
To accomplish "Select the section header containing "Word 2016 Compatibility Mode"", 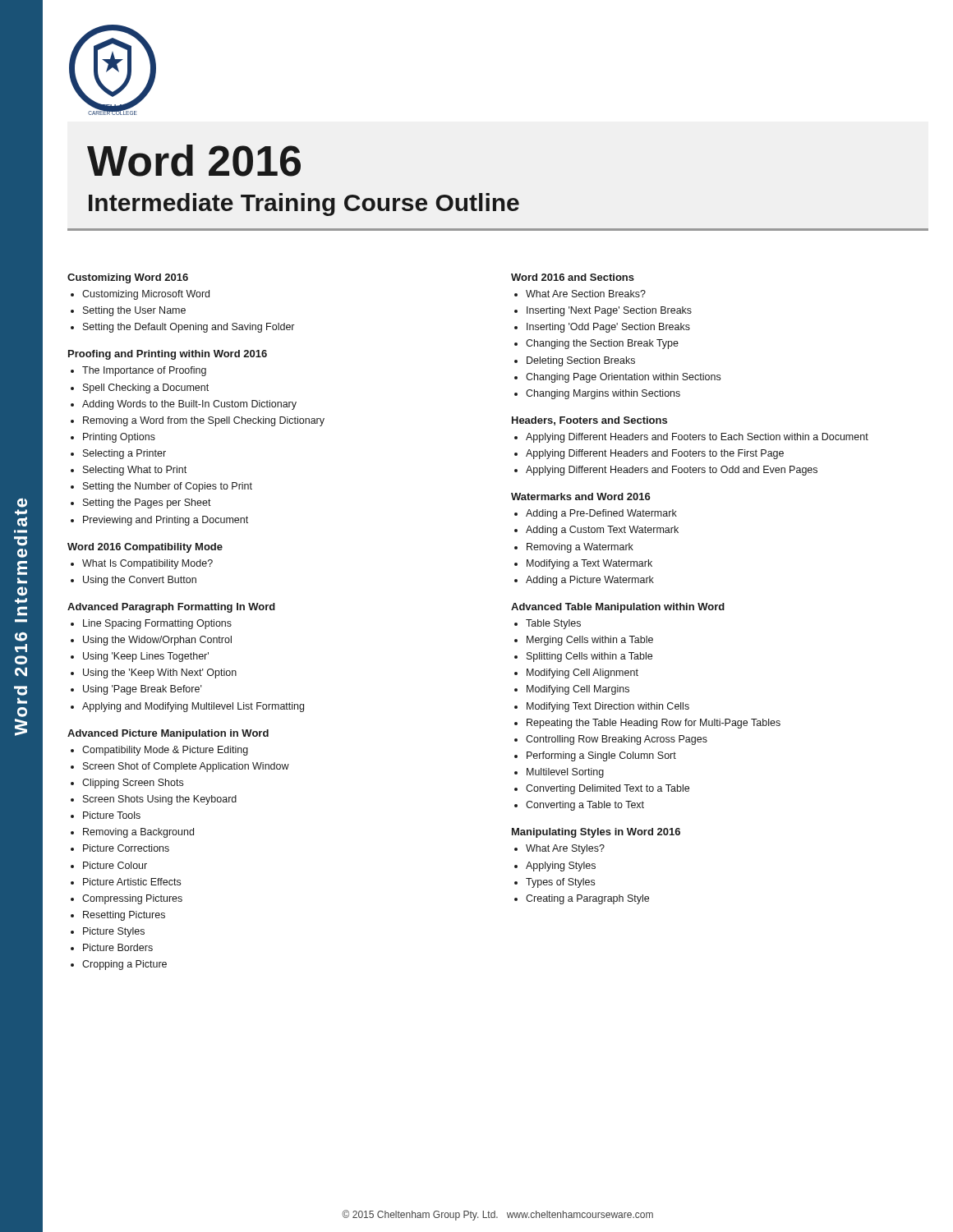I will (x=145, y=546).
